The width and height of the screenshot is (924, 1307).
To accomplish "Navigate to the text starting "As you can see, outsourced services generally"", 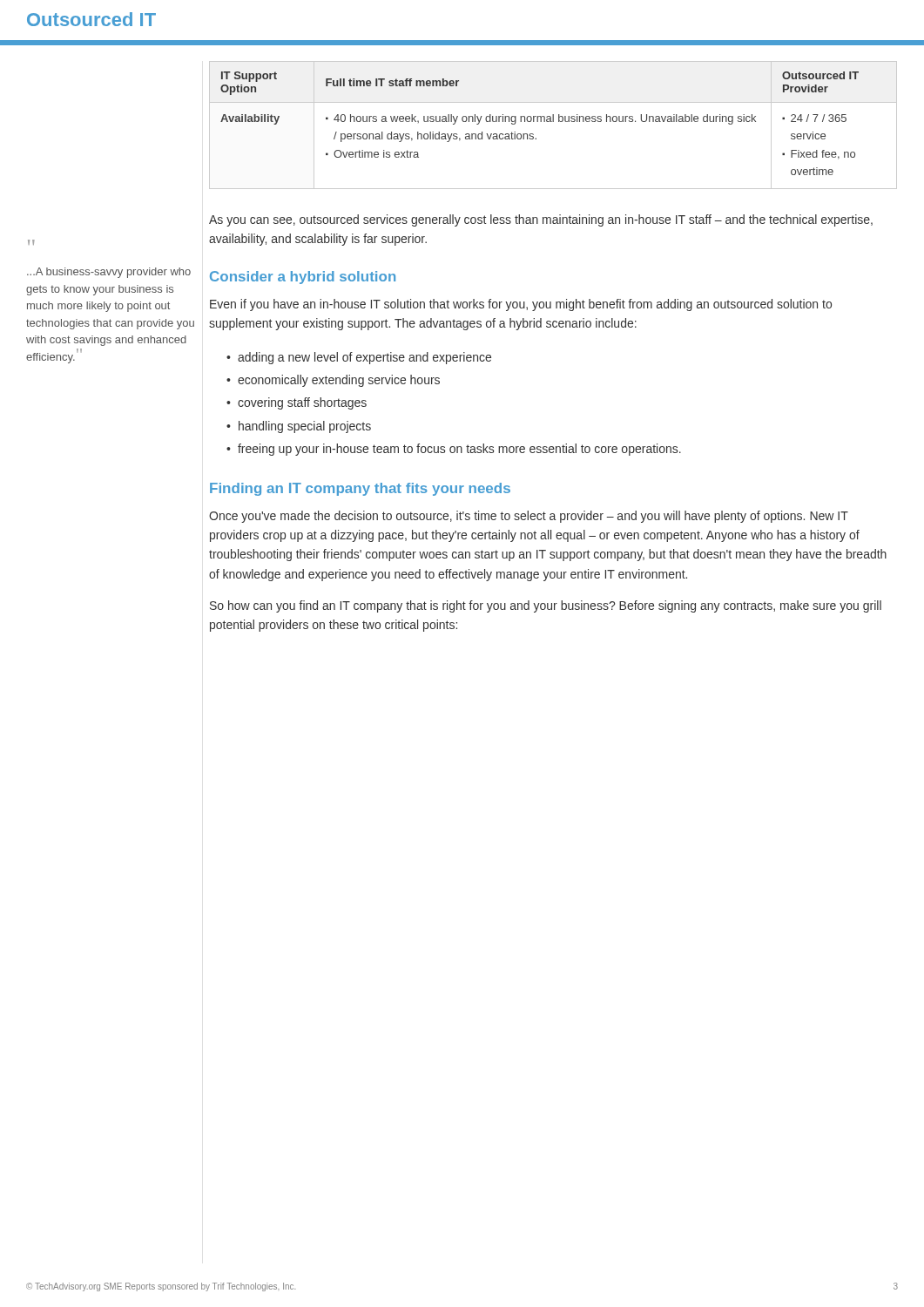I will tap(541, 229).
